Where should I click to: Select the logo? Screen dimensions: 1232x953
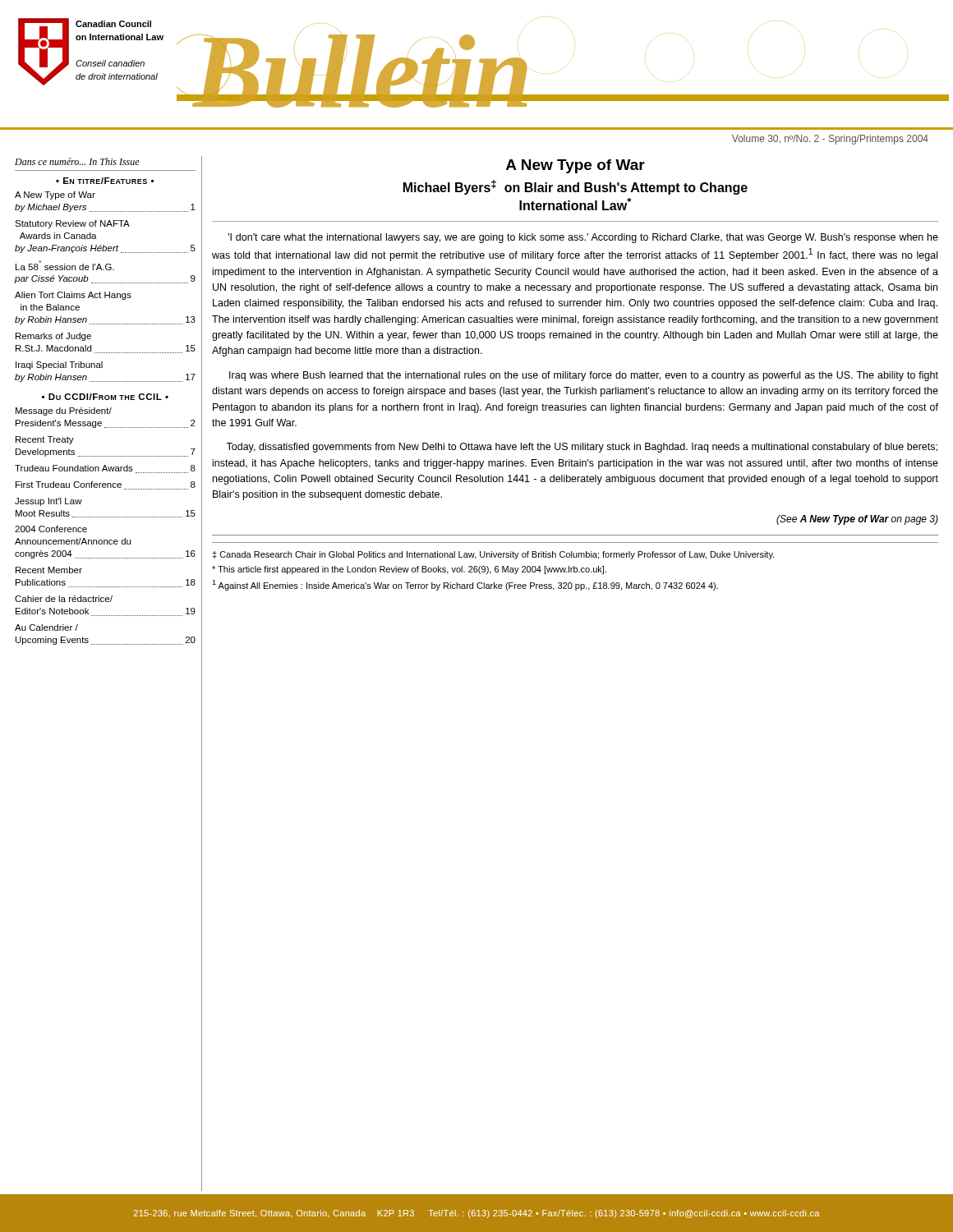tap(44, 52)
